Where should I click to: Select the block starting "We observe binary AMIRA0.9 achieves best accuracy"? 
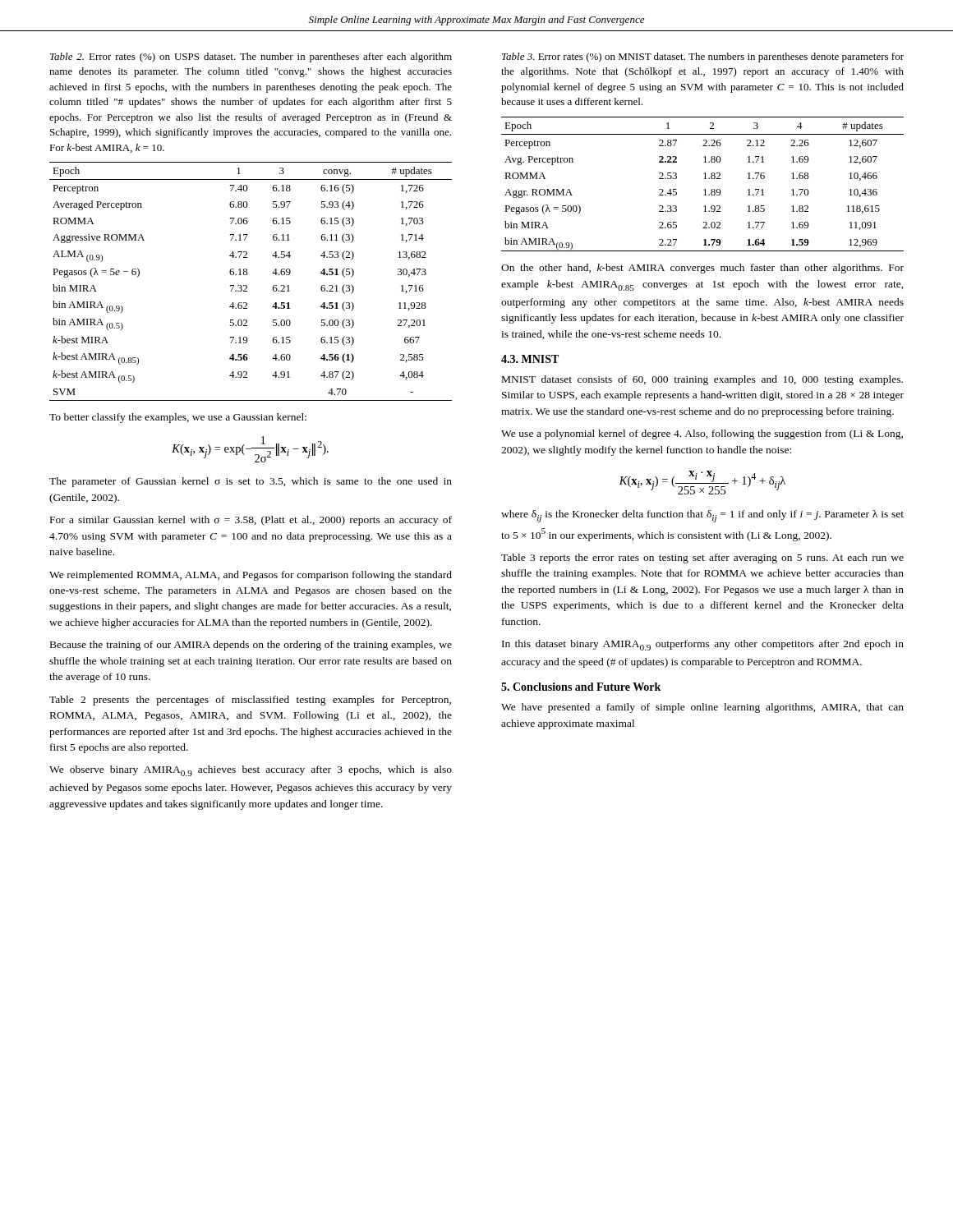tap(251, 786)
